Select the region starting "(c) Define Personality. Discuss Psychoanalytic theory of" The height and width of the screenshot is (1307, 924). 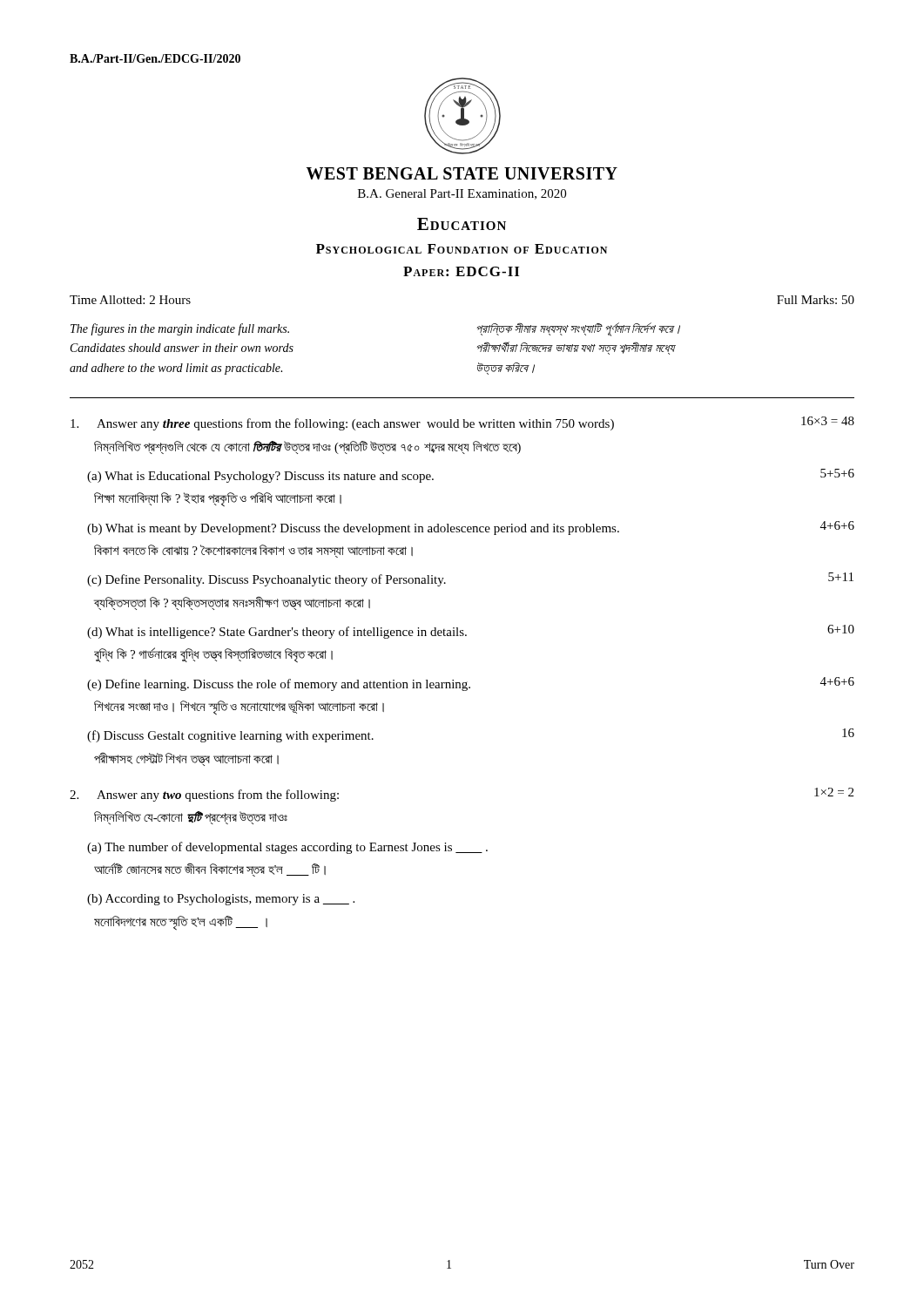coord(270,579)
